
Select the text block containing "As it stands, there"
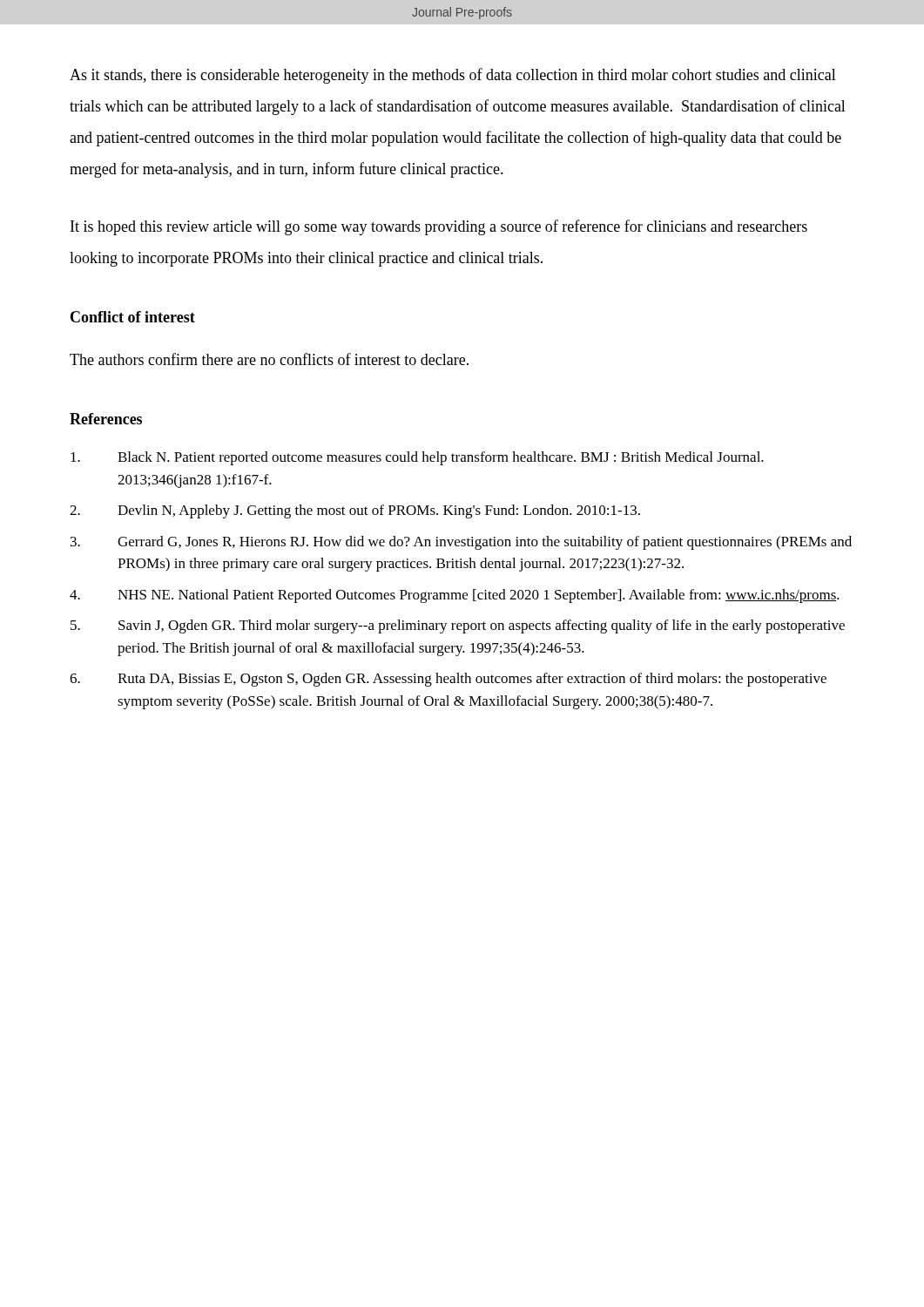pyautogui.click(x=458, y=122)
